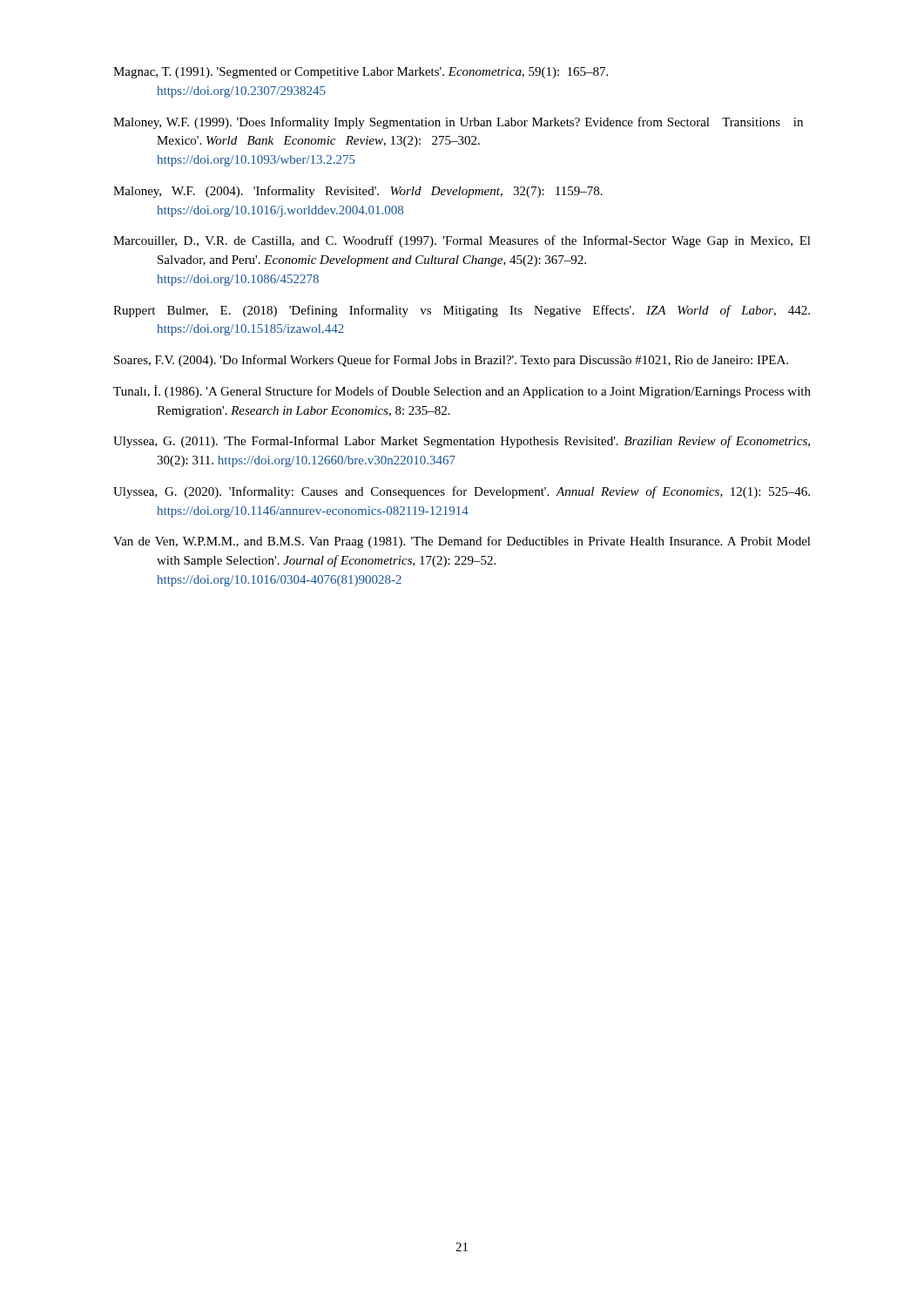924x1307 pixels.
Task: Point to the block beginning "Ulyssea, G. (2020). 'Informality:"
Action: (462, 501)
